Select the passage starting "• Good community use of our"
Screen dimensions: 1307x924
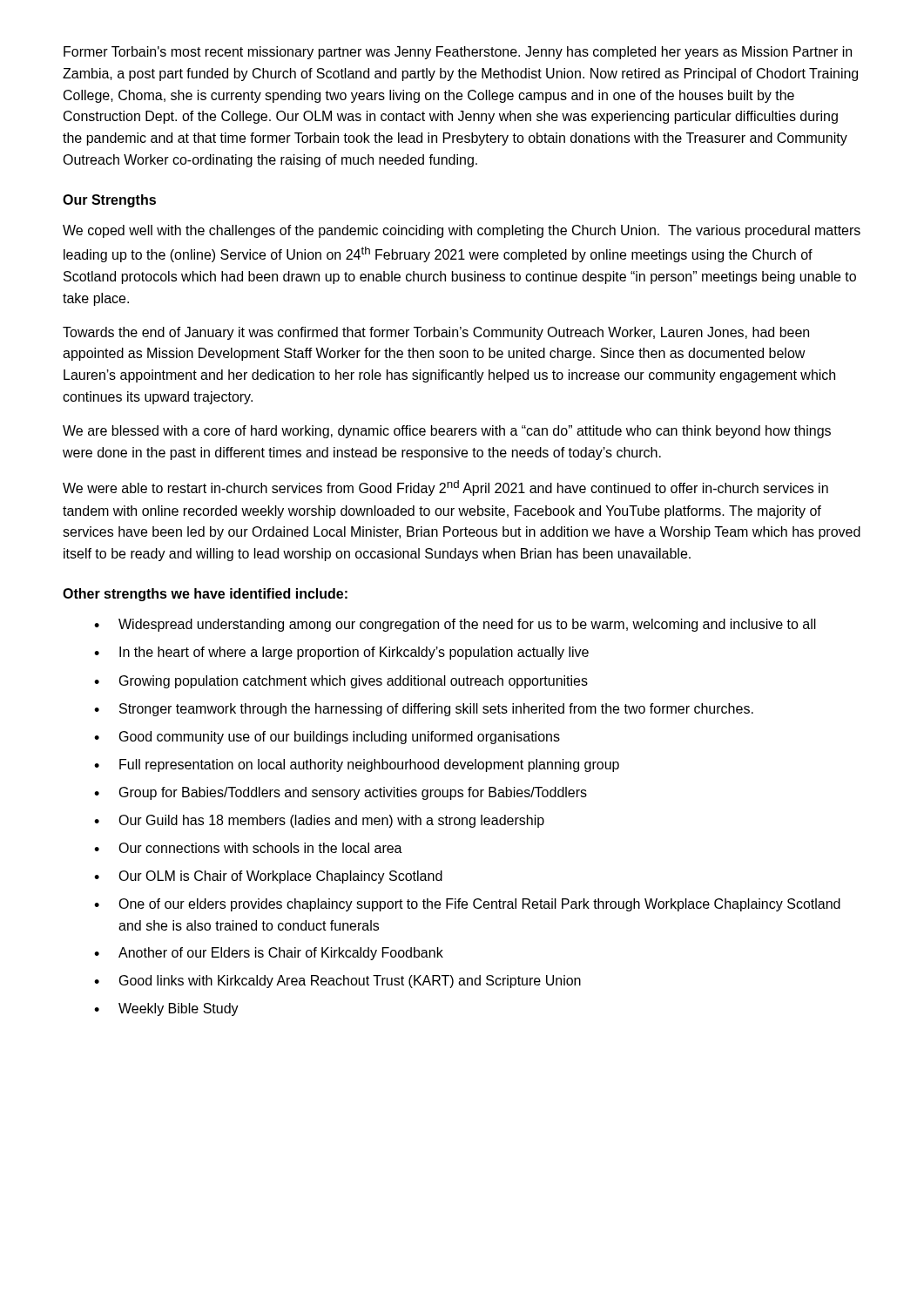point(478,738)
